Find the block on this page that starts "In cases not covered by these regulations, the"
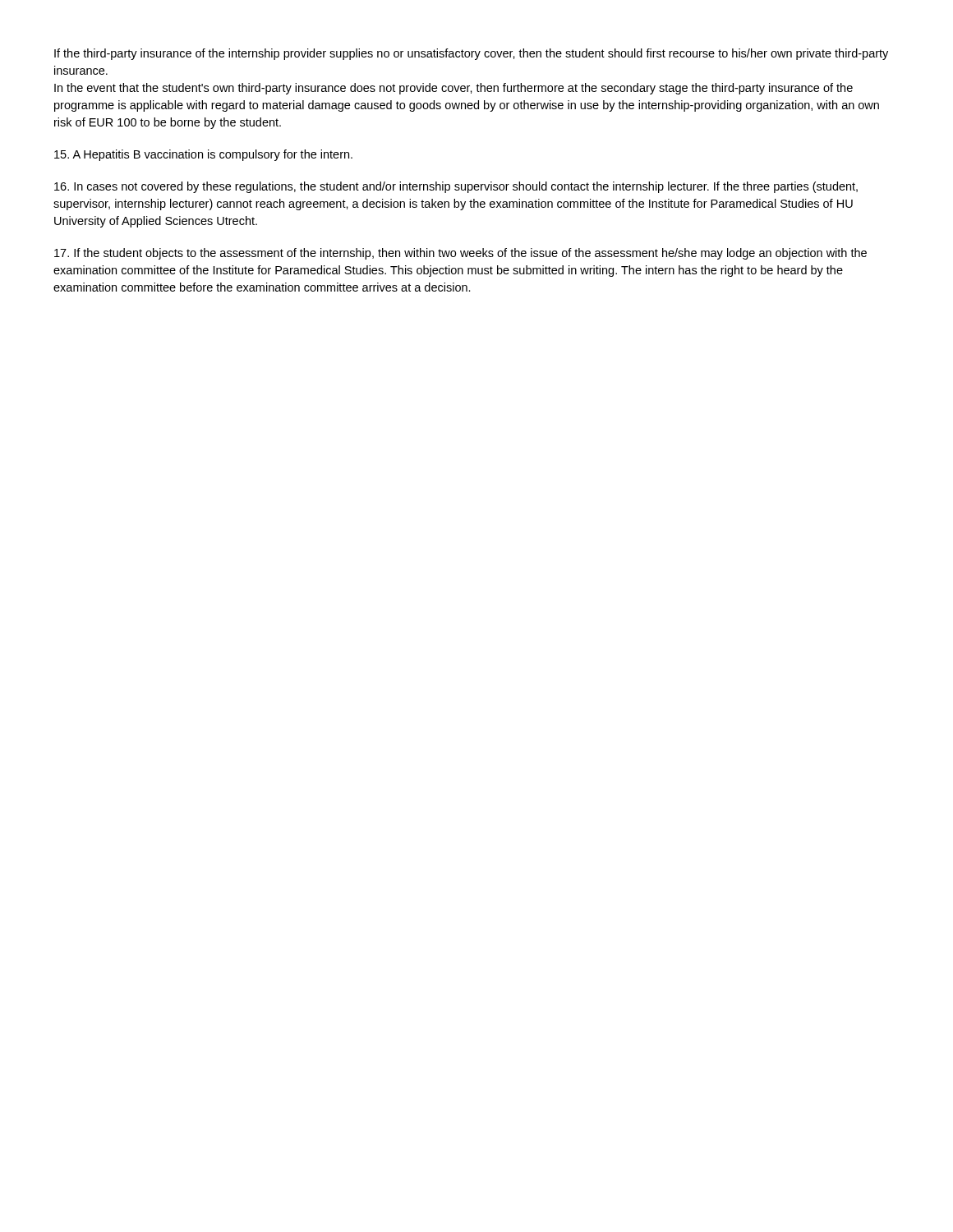Image resolution: width=953 pixels, height=1232 pixels. 456,204
